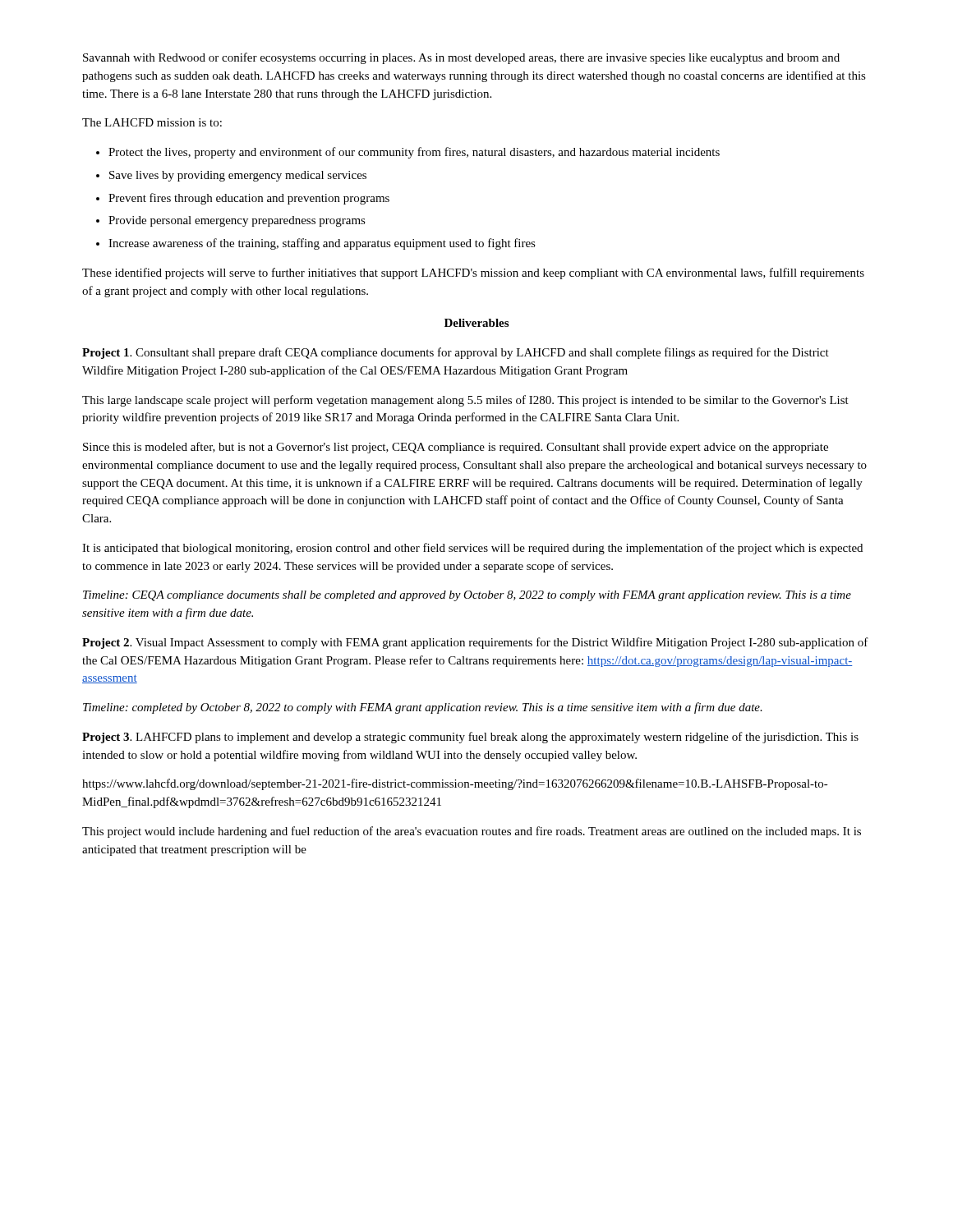
Task: Where is the passage that starts "Protect the lives,"?
Action: pyautogui.click(x=408, y=153)
